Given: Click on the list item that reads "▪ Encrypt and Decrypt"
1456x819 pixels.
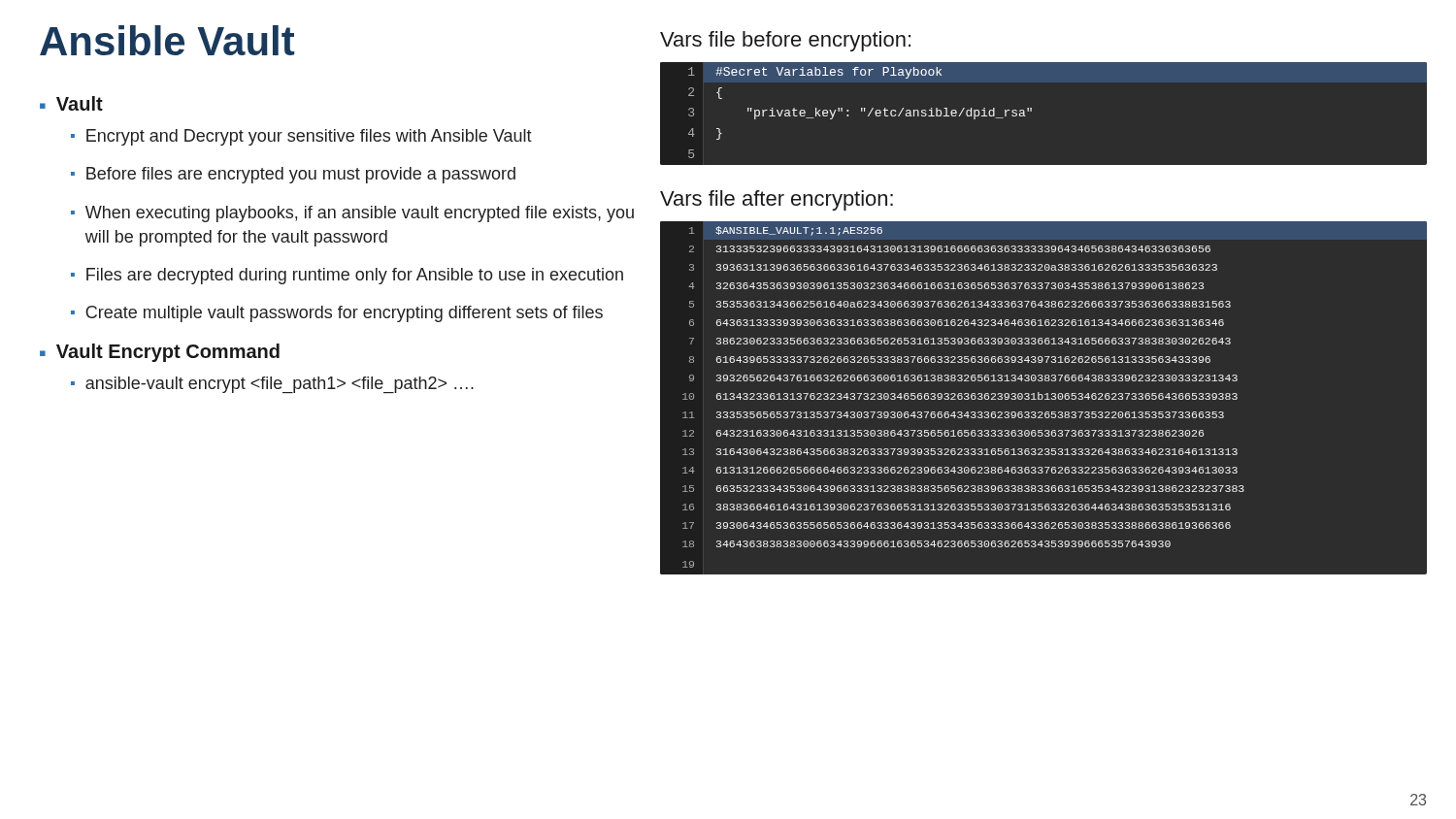Looking at the screenshot, I should pyautogui.click(x=301, y=137).
